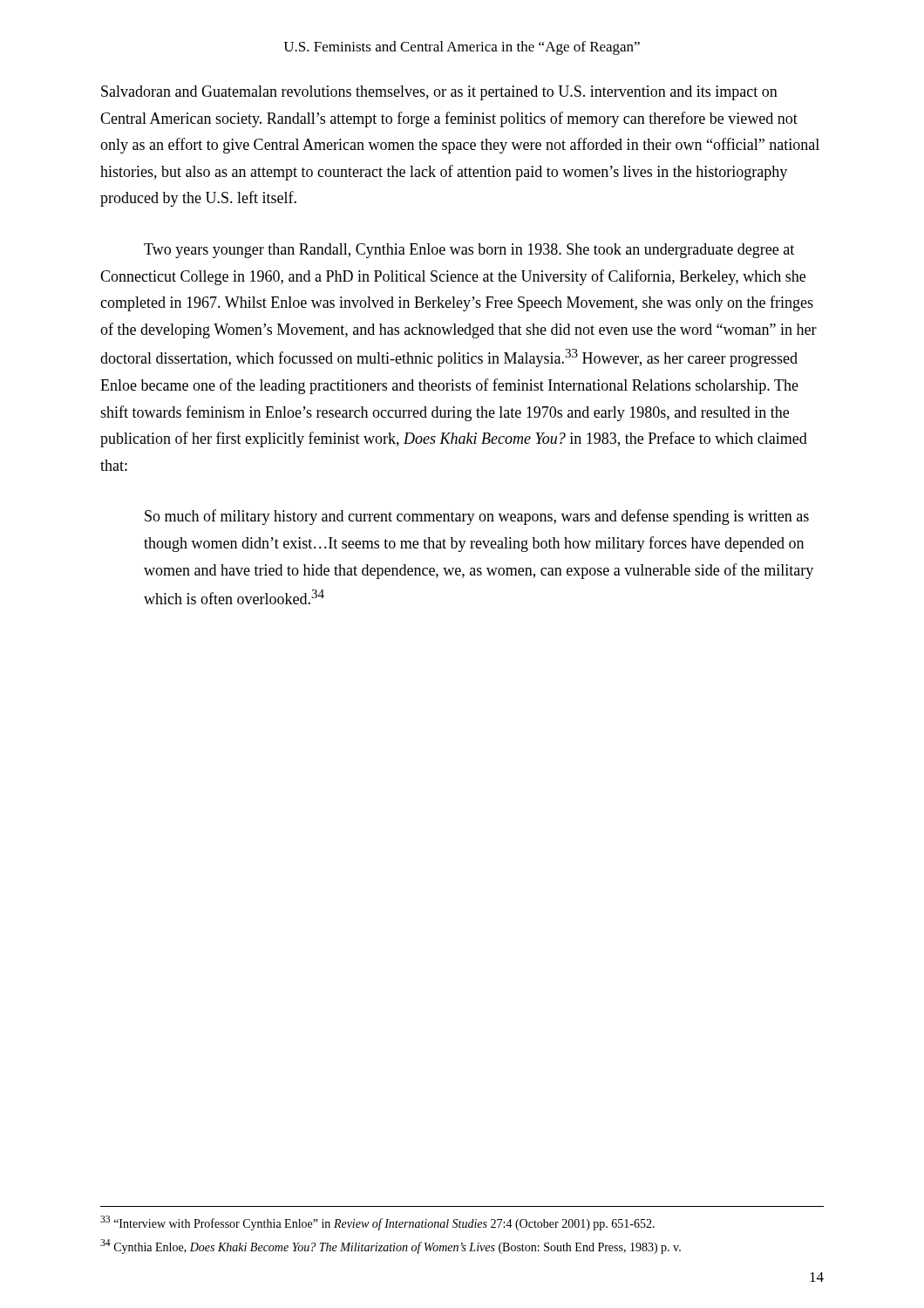Locate the block of text that opens with "33 “Interview with Professor"
The width and height of the screenshot is (924, 1308).
click(x=378, y=1222)
